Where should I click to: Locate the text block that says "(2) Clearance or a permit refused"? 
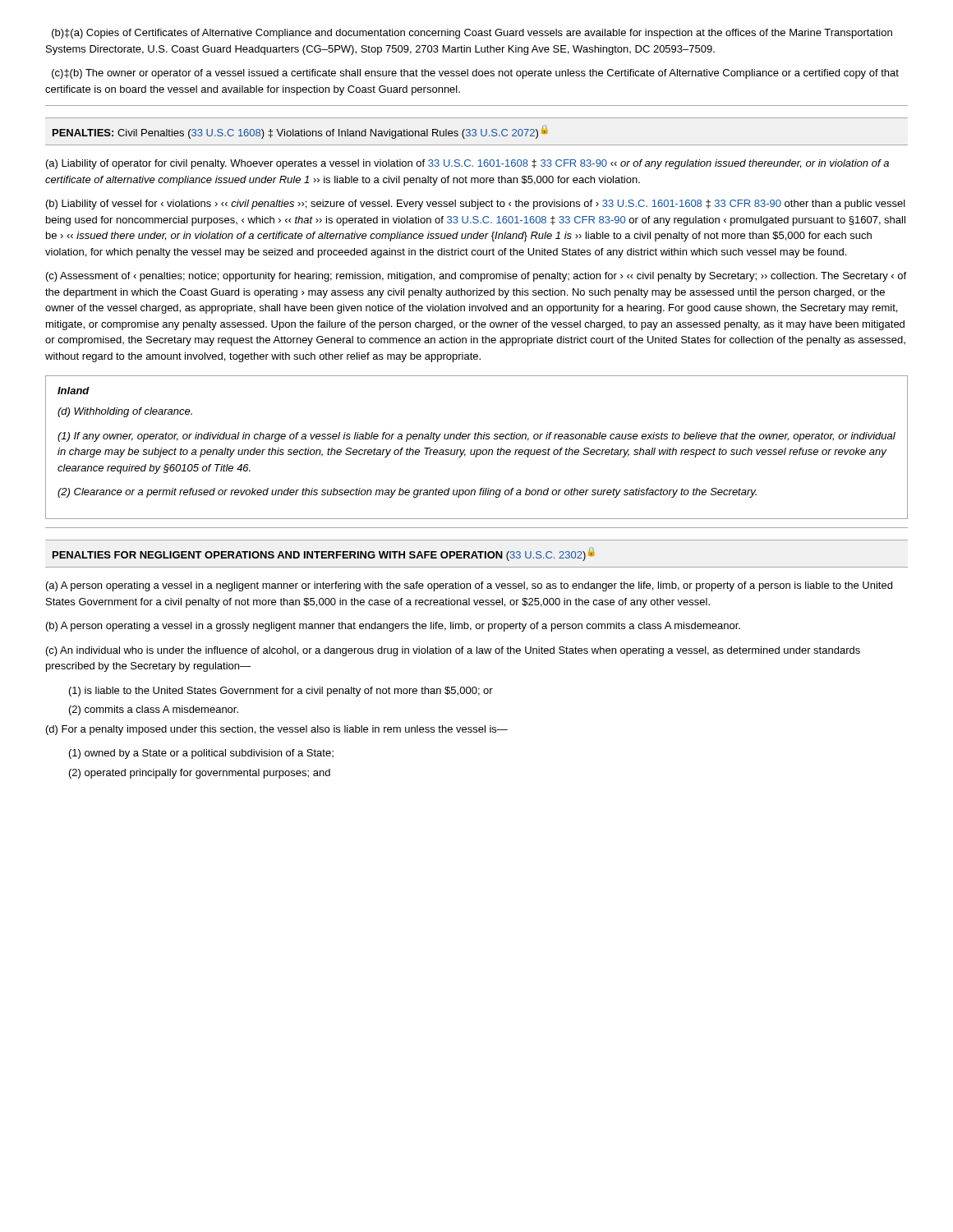click(408, 492)
